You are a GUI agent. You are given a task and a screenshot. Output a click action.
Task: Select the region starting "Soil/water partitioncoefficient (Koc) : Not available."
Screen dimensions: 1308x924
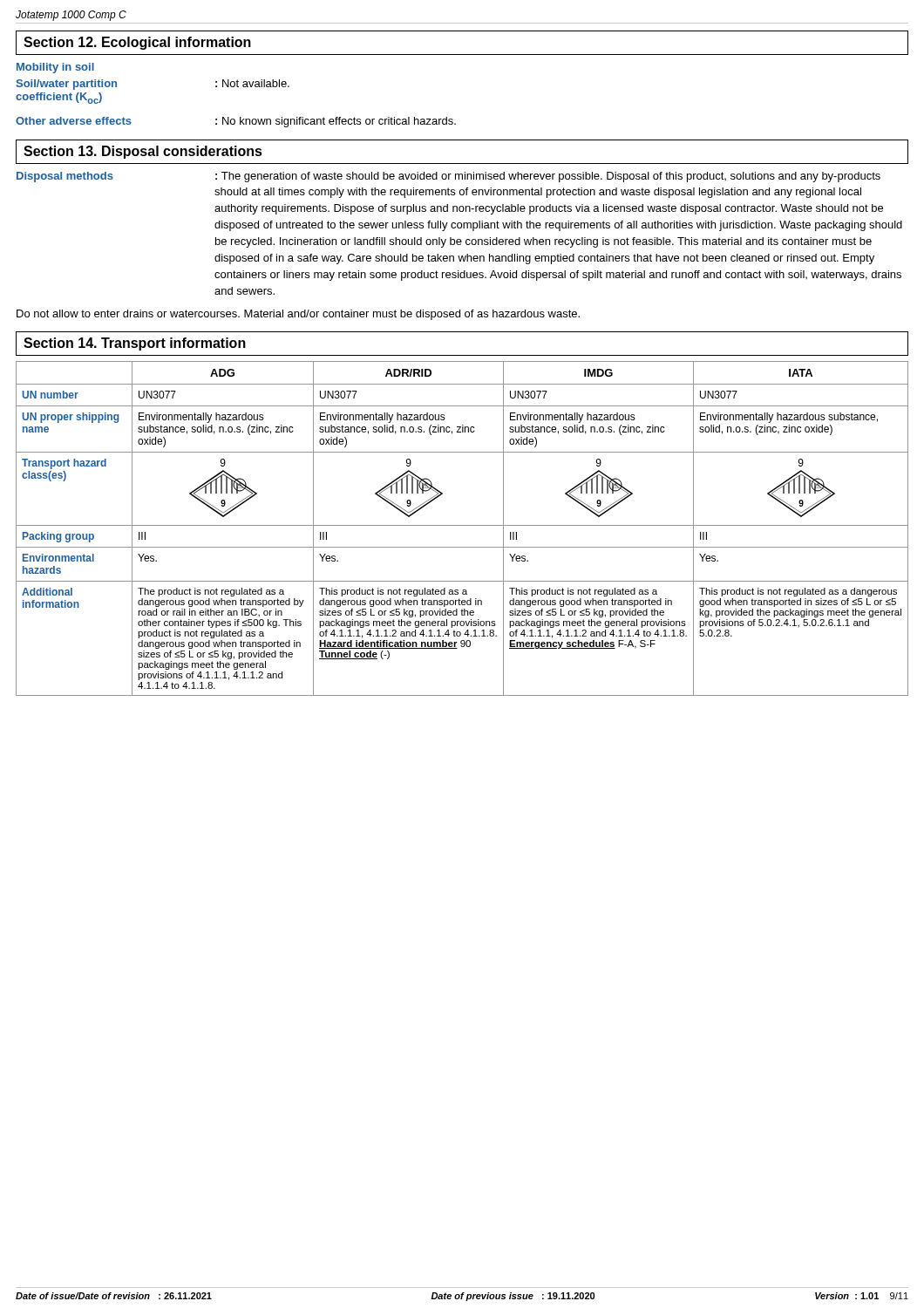[67, 84]
